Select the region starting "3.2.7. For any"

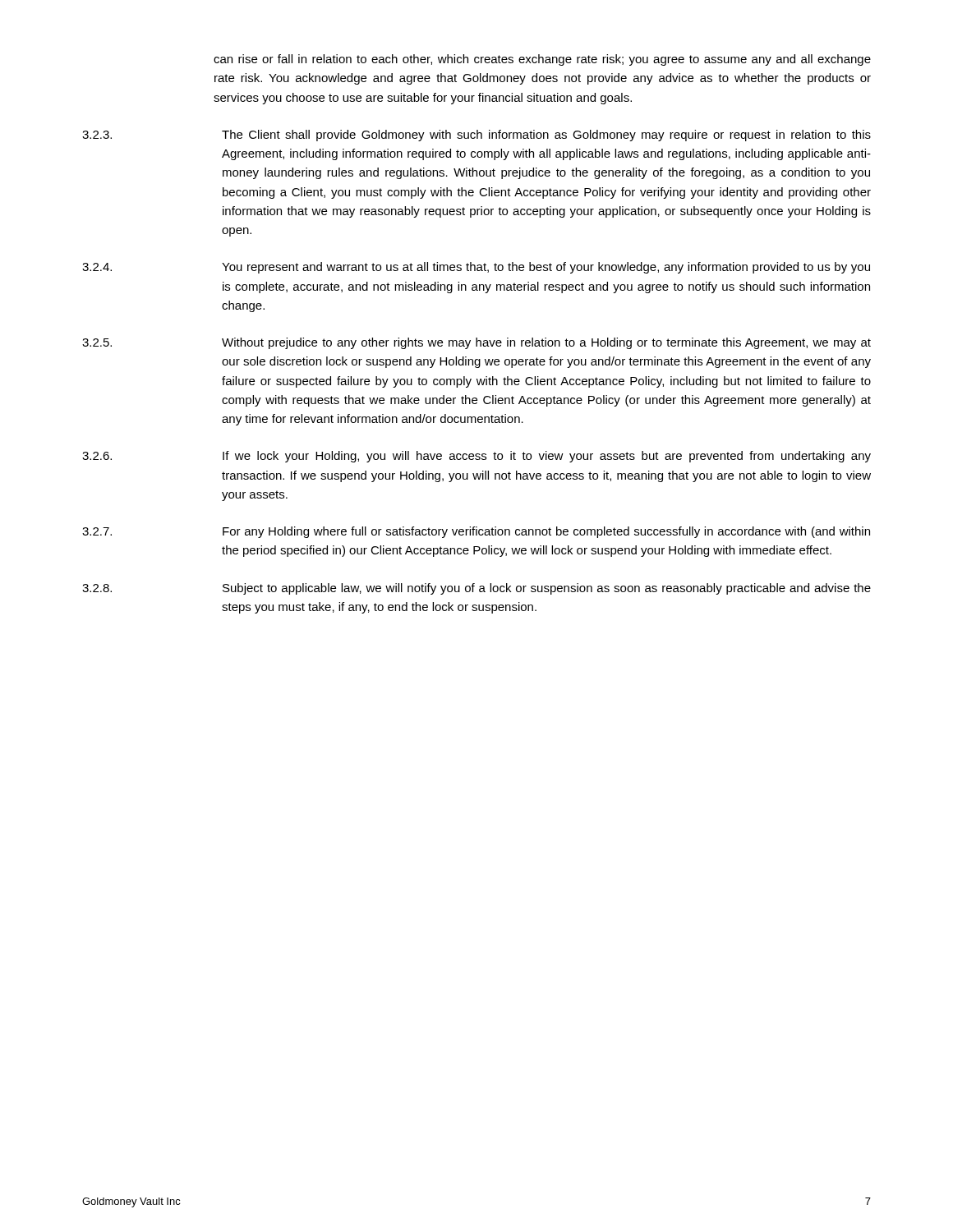[476, 541]
